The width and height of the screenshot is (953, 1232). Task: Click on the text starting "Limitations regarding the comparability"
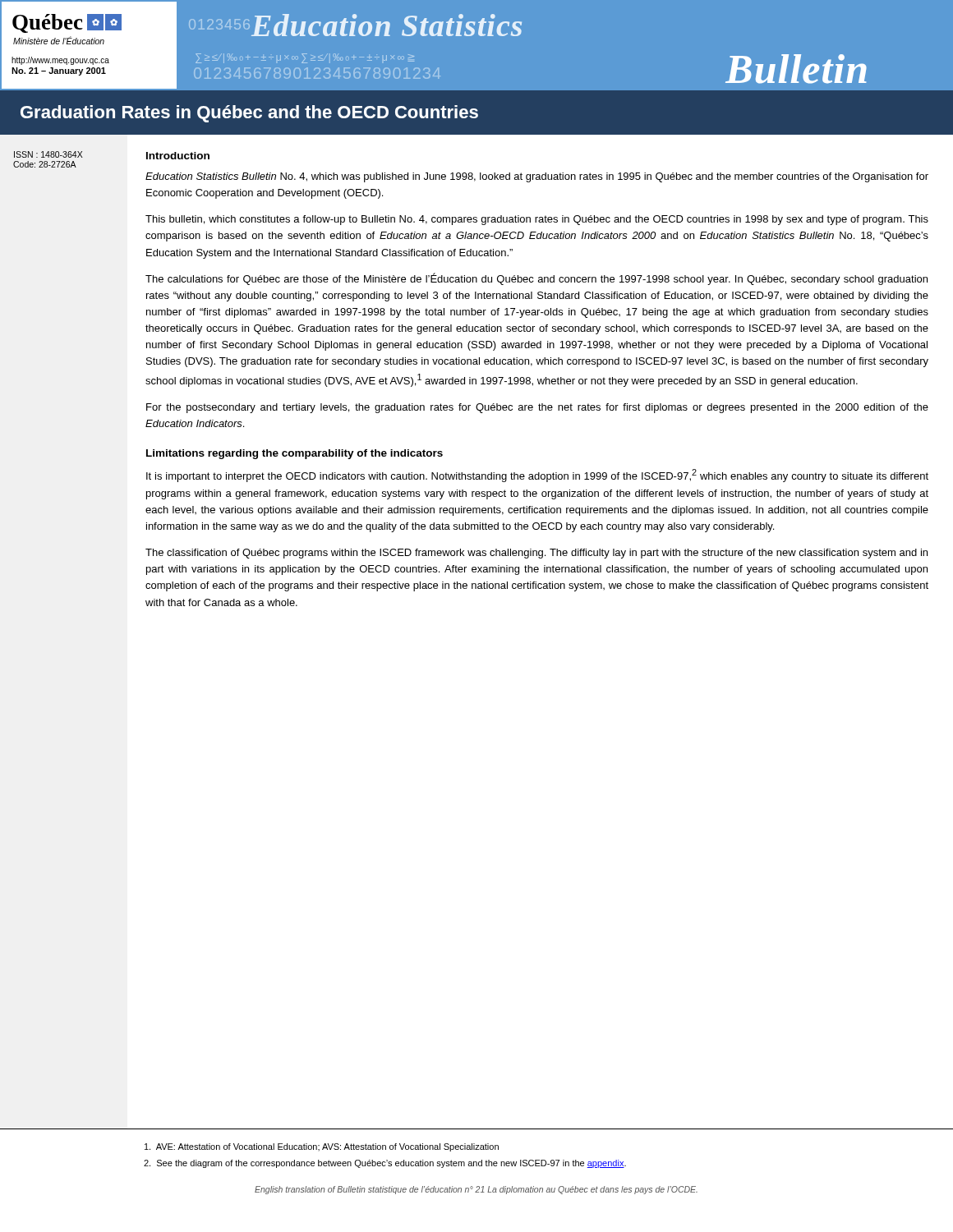tap(294, 453)
